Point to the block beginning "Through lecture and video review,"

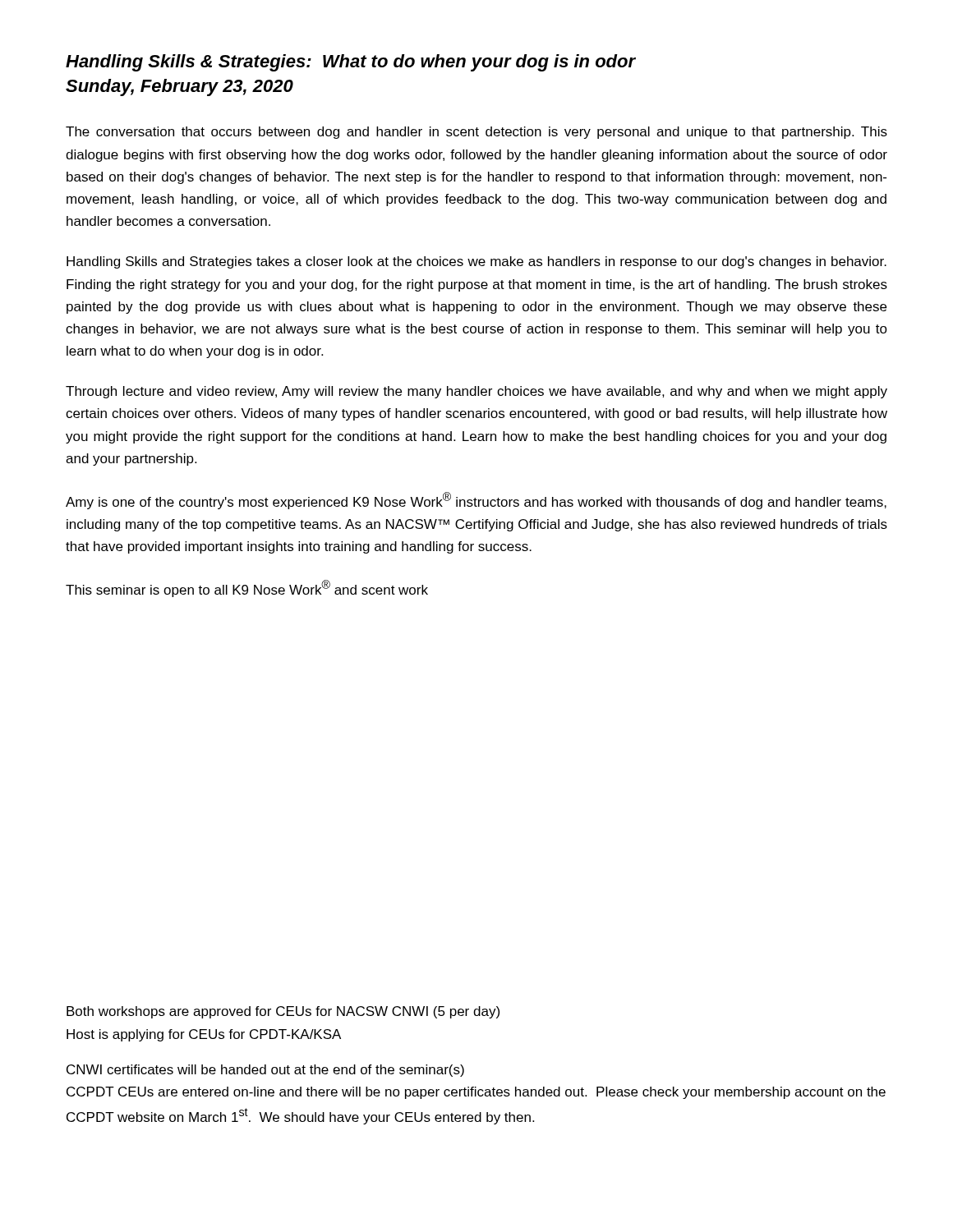476,425
